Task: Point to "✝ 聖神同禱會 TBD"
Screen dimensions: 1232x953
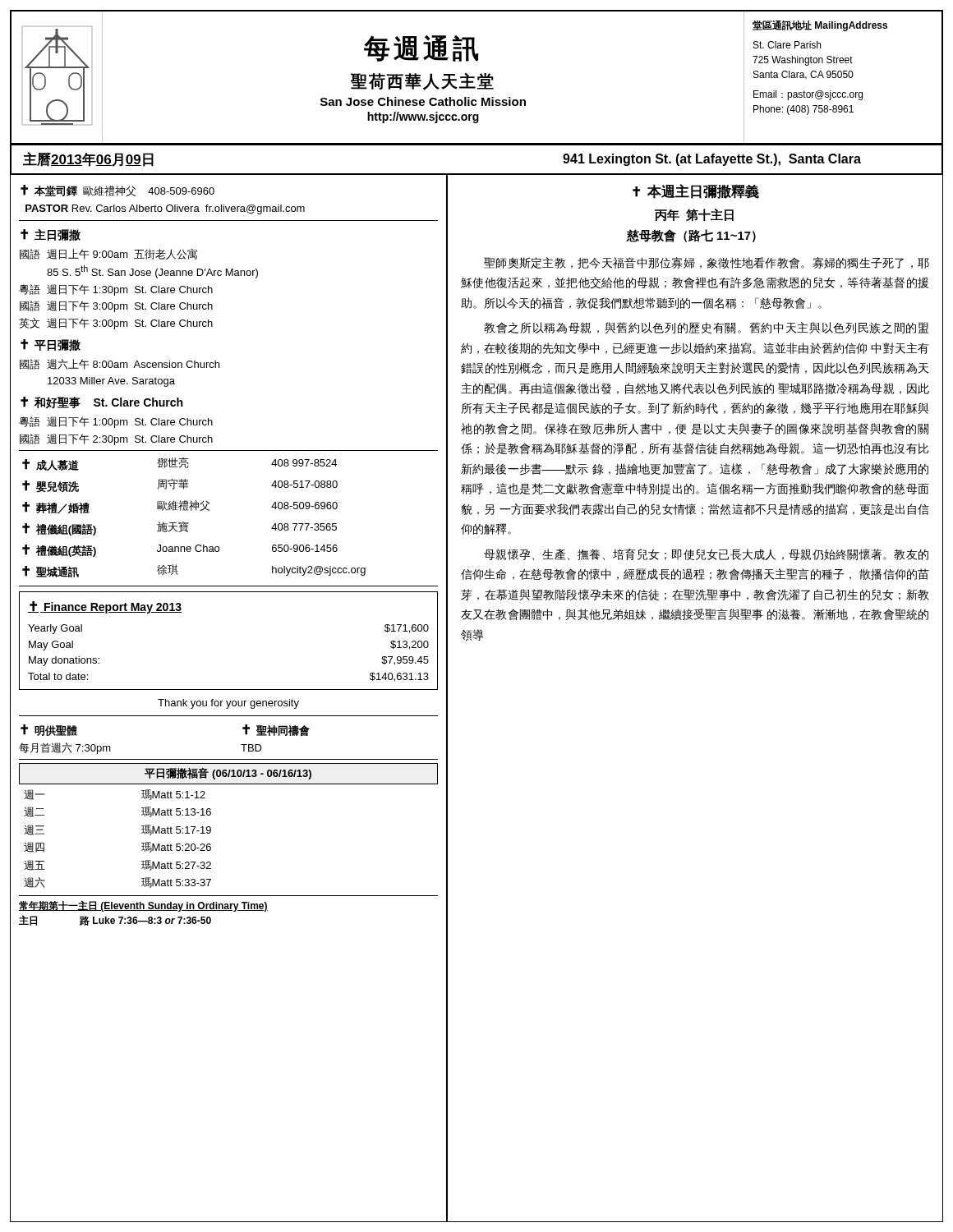Action: (x=275, y=738)
